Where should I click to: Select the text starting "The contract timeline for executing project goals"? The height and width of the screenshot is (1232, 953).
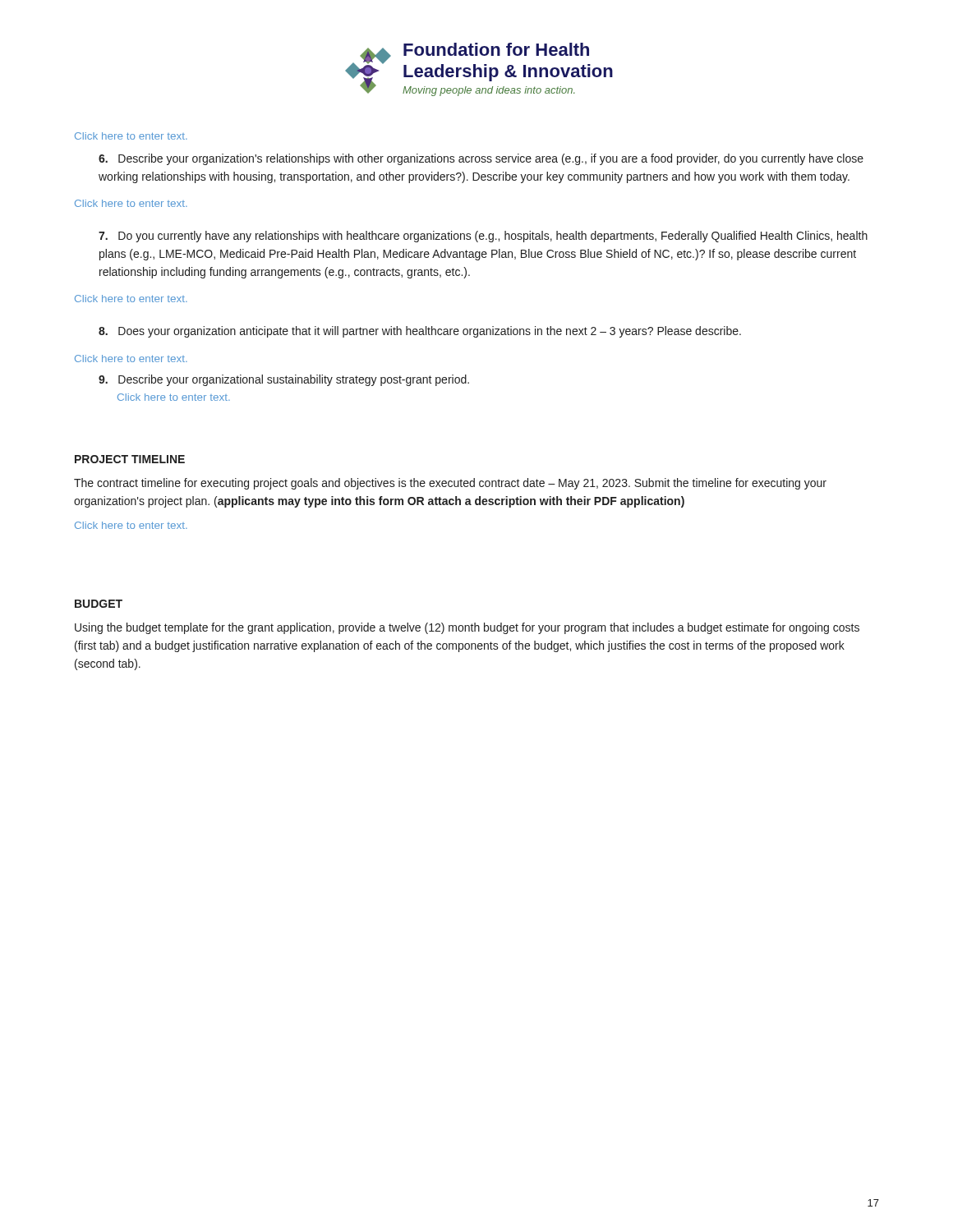click(x=476, y=492)
